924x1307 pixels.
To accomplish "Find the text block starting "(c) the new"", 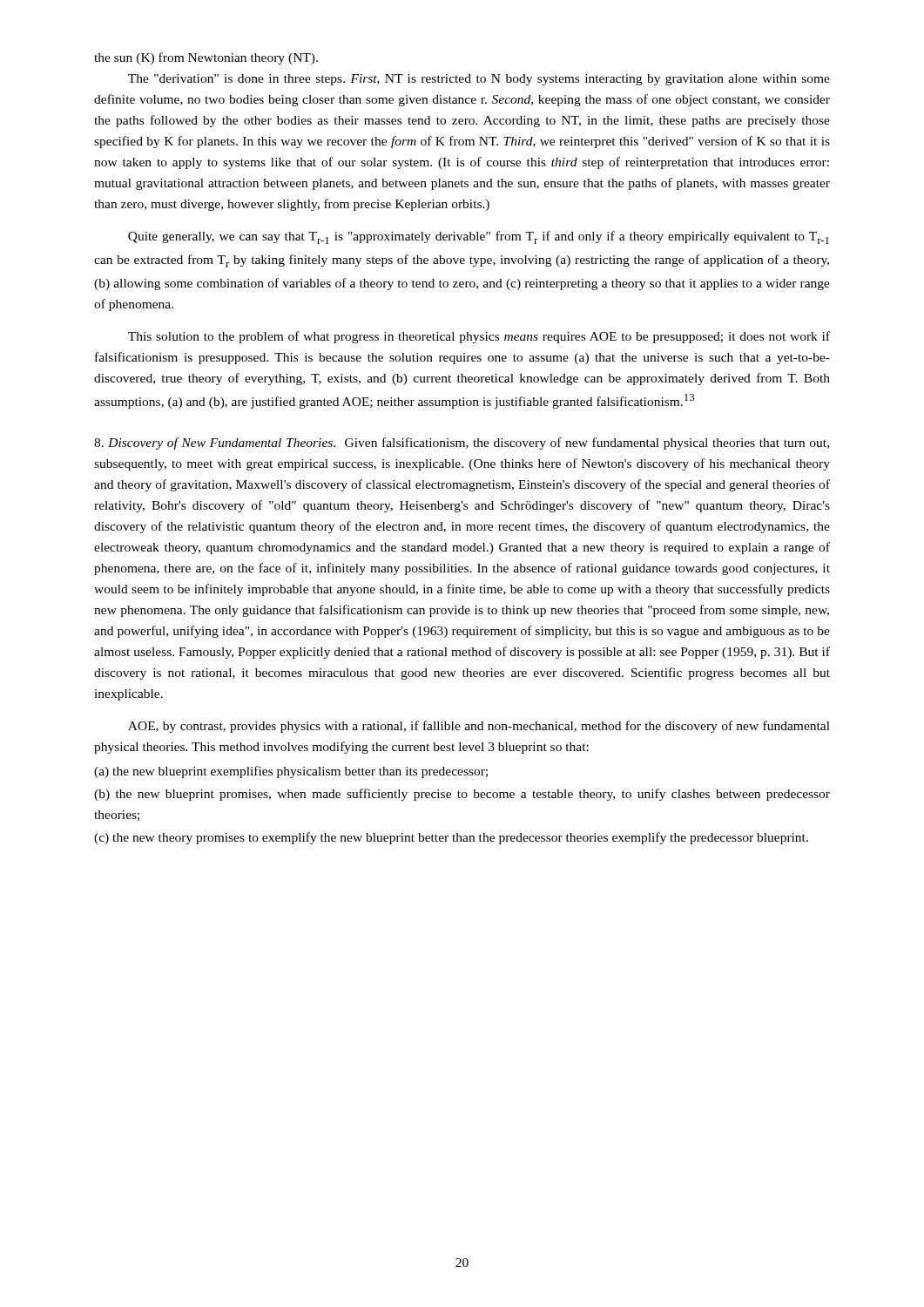I will click(x=462, y=837).
